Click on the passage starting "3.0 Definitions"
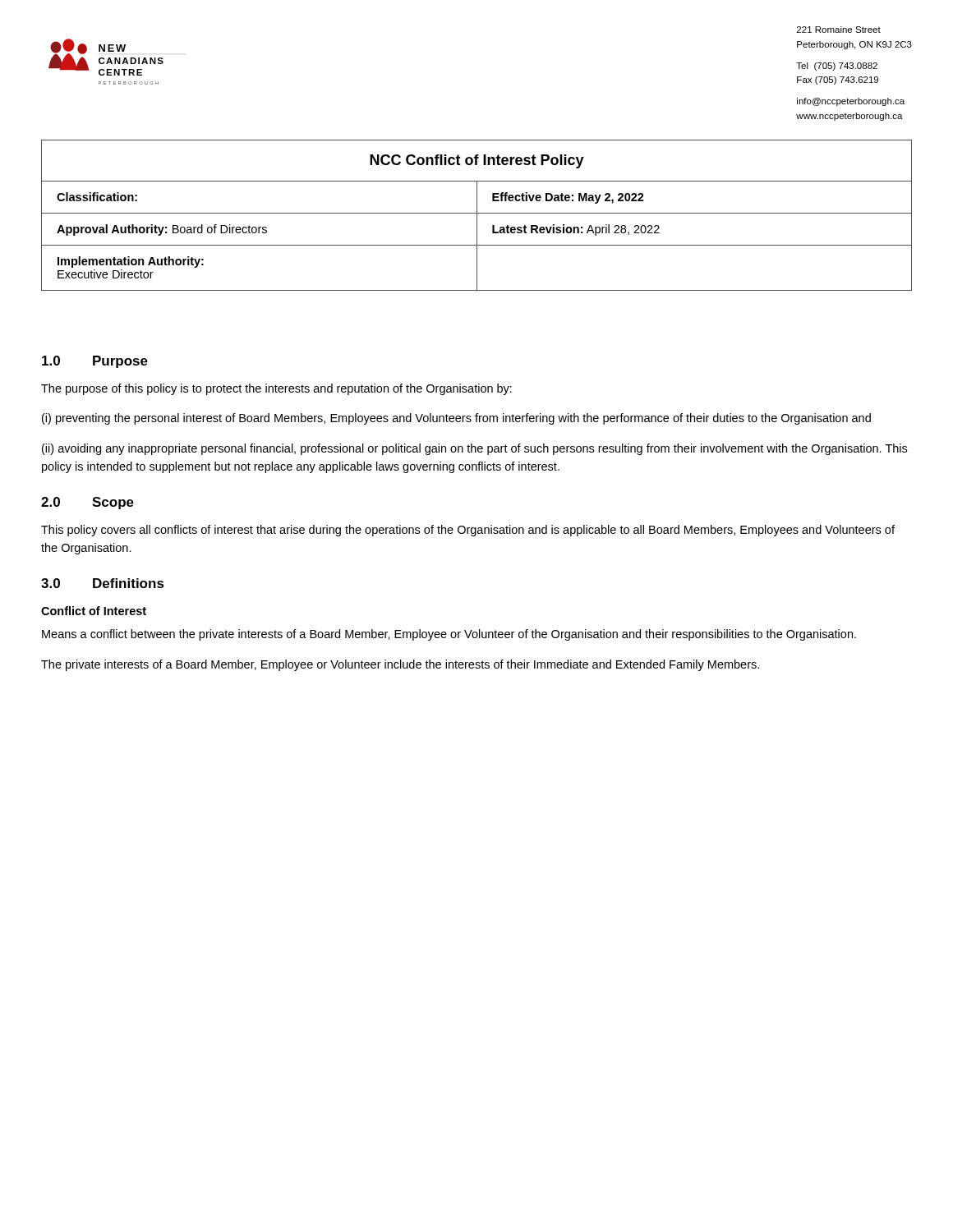This screenshot has height=1232, width=953. pos(103,584)
